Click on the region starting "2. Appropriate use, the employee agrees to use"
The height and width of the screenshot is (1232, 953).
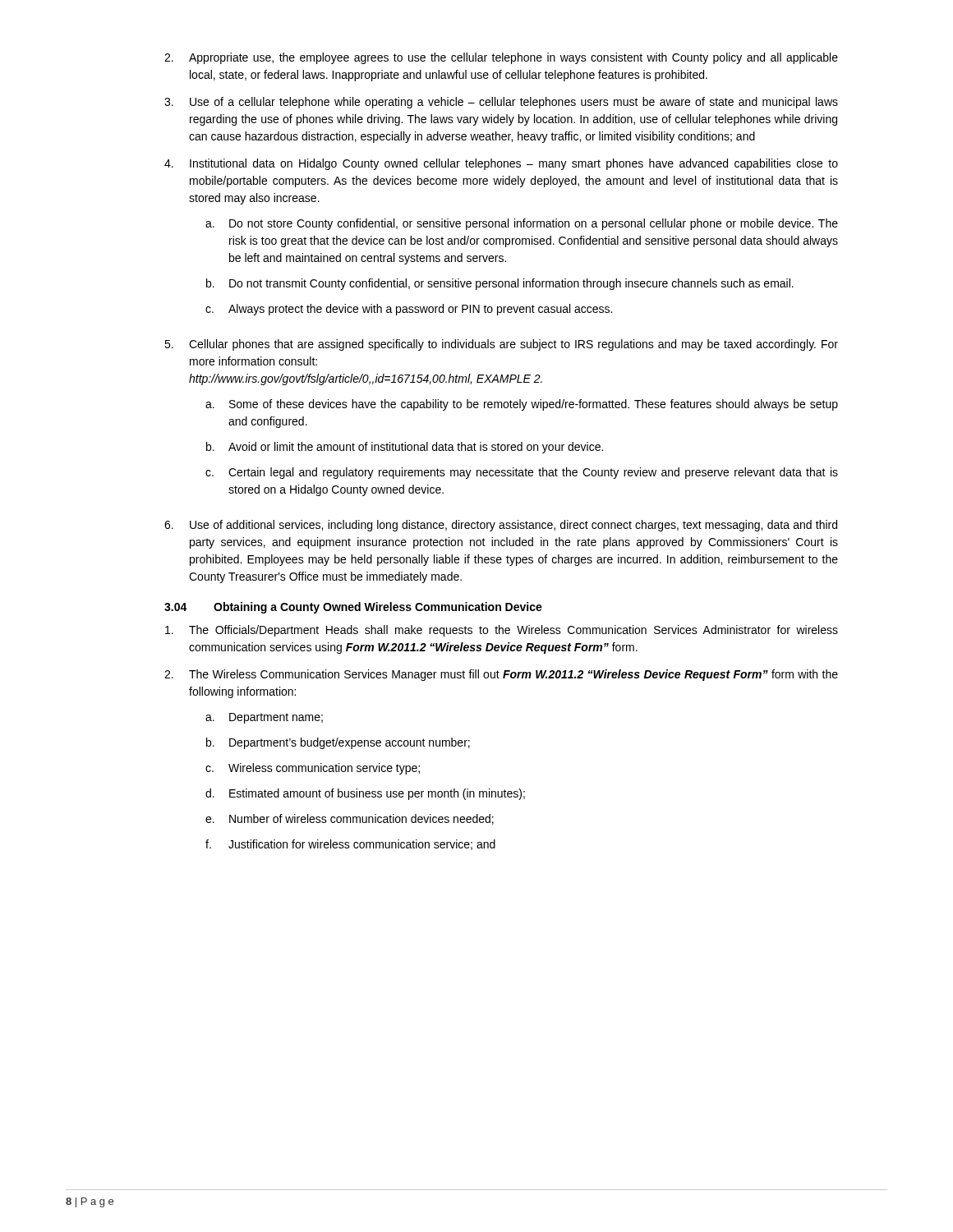pyautogui.click(x=501, y=67)
